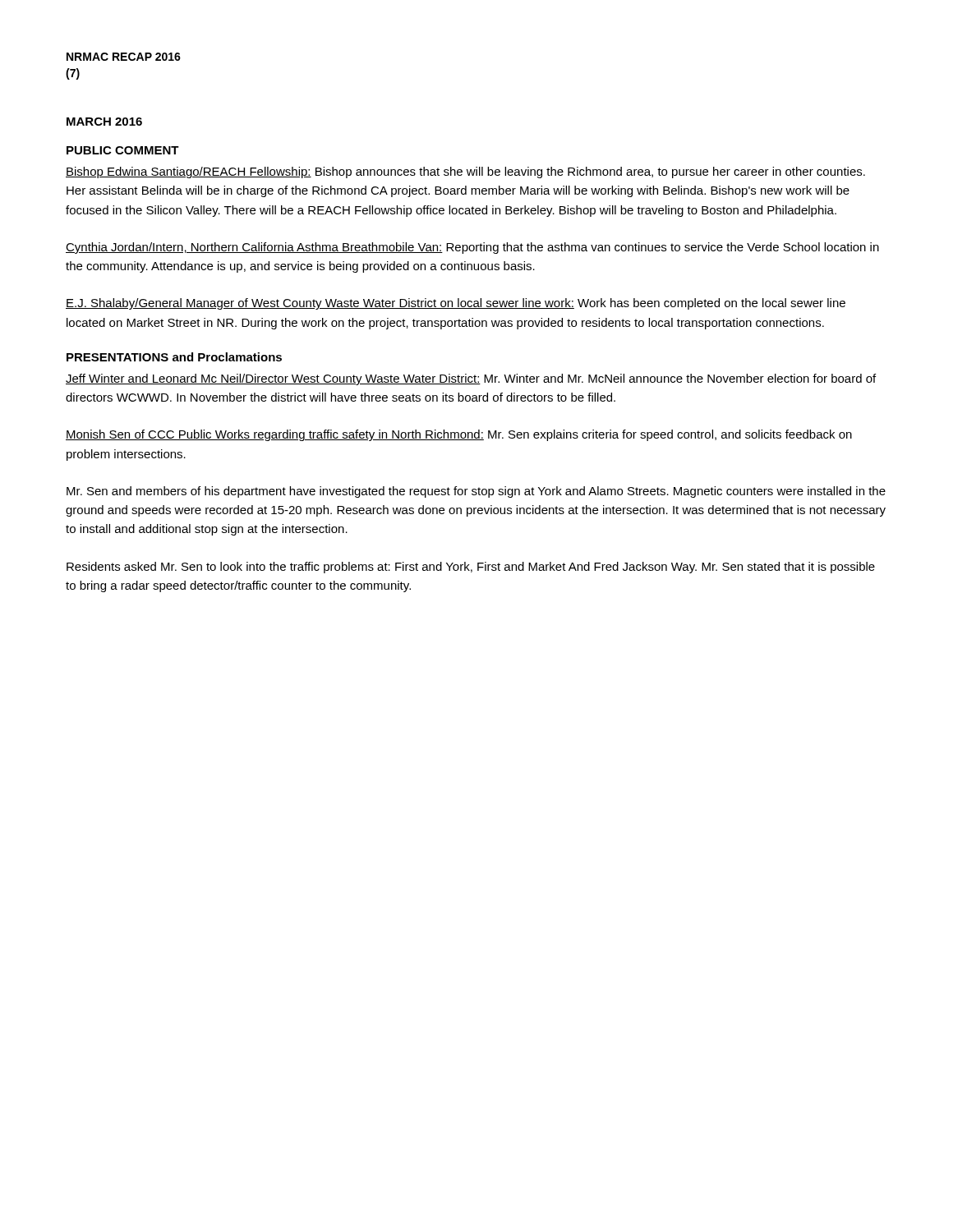This screenshot has height=1232, width=953.
Task: Find the text block with the text "Monish Sen of CCC Public Works"
Action: pos(459,444)
